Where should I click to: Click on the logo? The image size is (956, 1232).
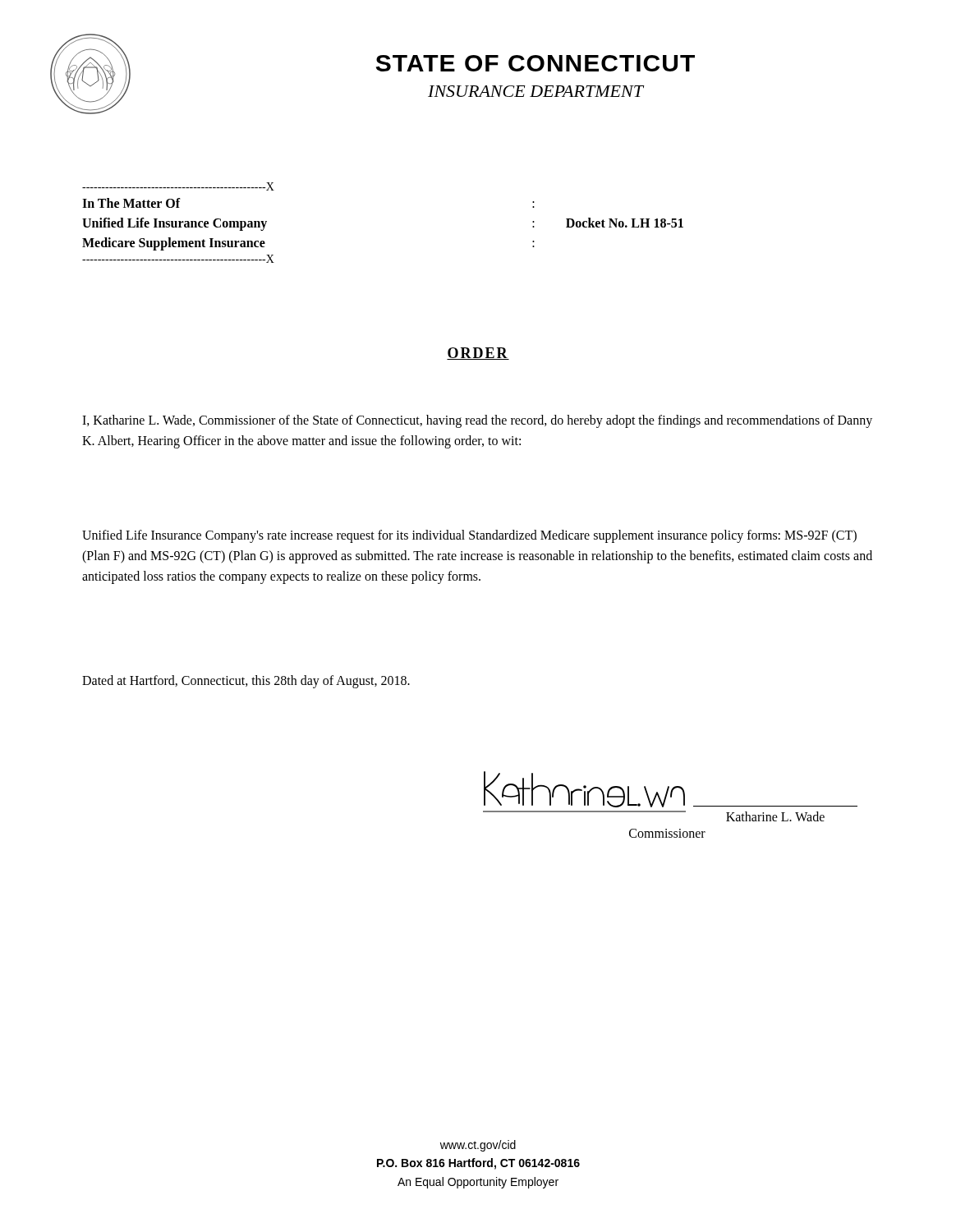(x=94, y=76)
